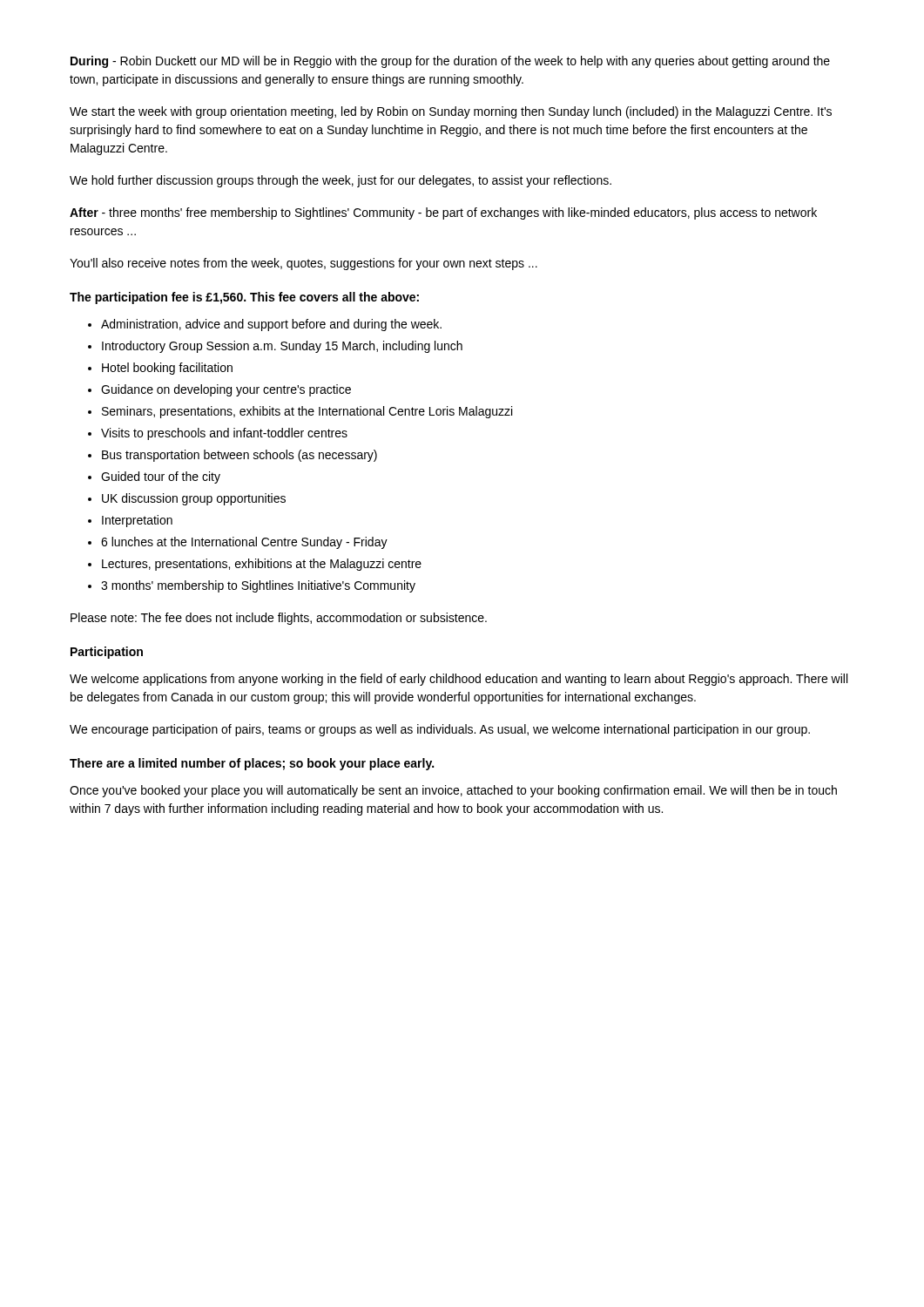The width and height of the screenshot is (924, 1307).
Task: Click on the passage starting "Once you've booked your place you will"
Action: click(x=454, y=799)
